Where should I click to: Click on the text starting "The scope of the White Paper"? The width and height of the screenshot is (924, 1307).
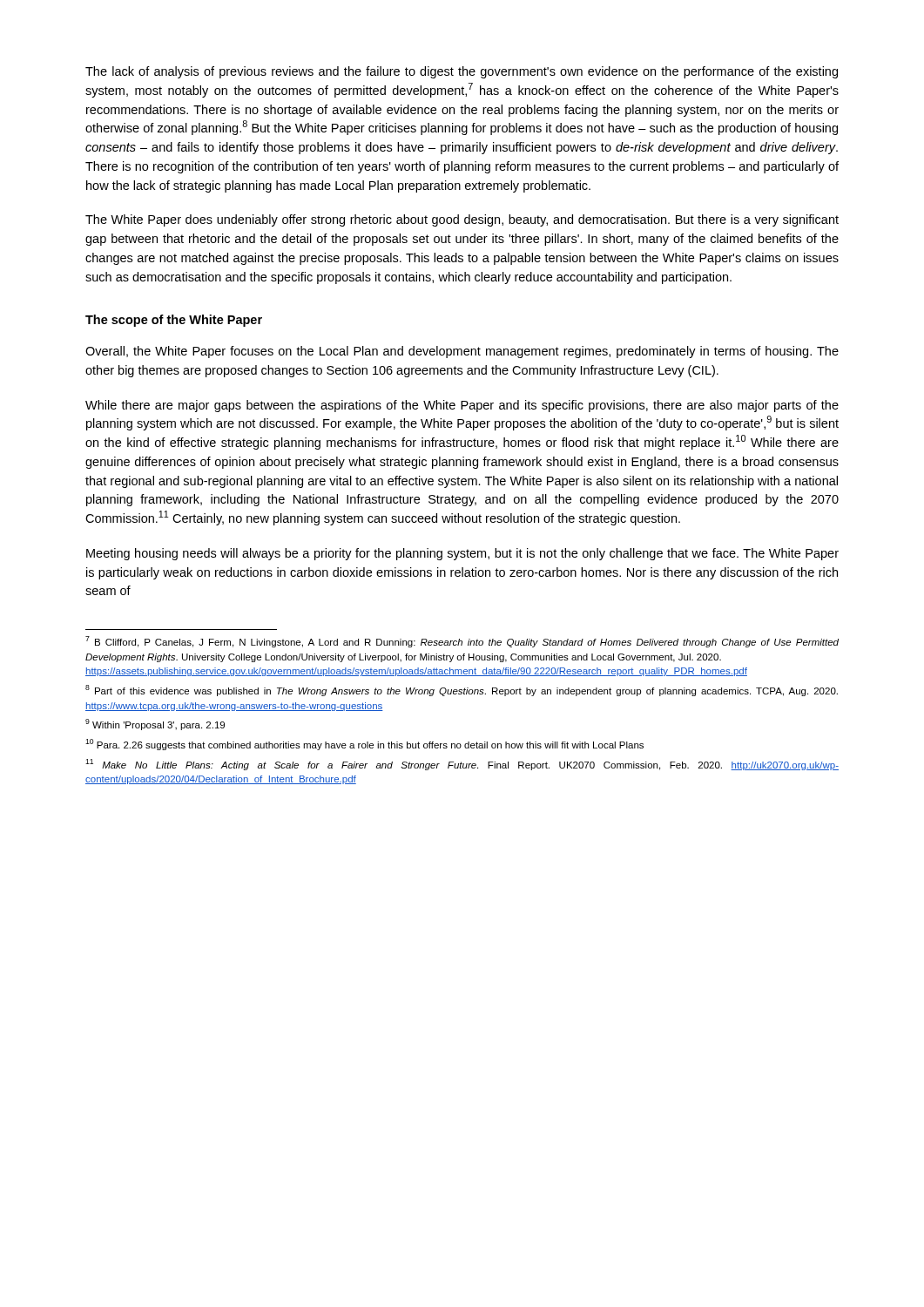click(174, 320)
